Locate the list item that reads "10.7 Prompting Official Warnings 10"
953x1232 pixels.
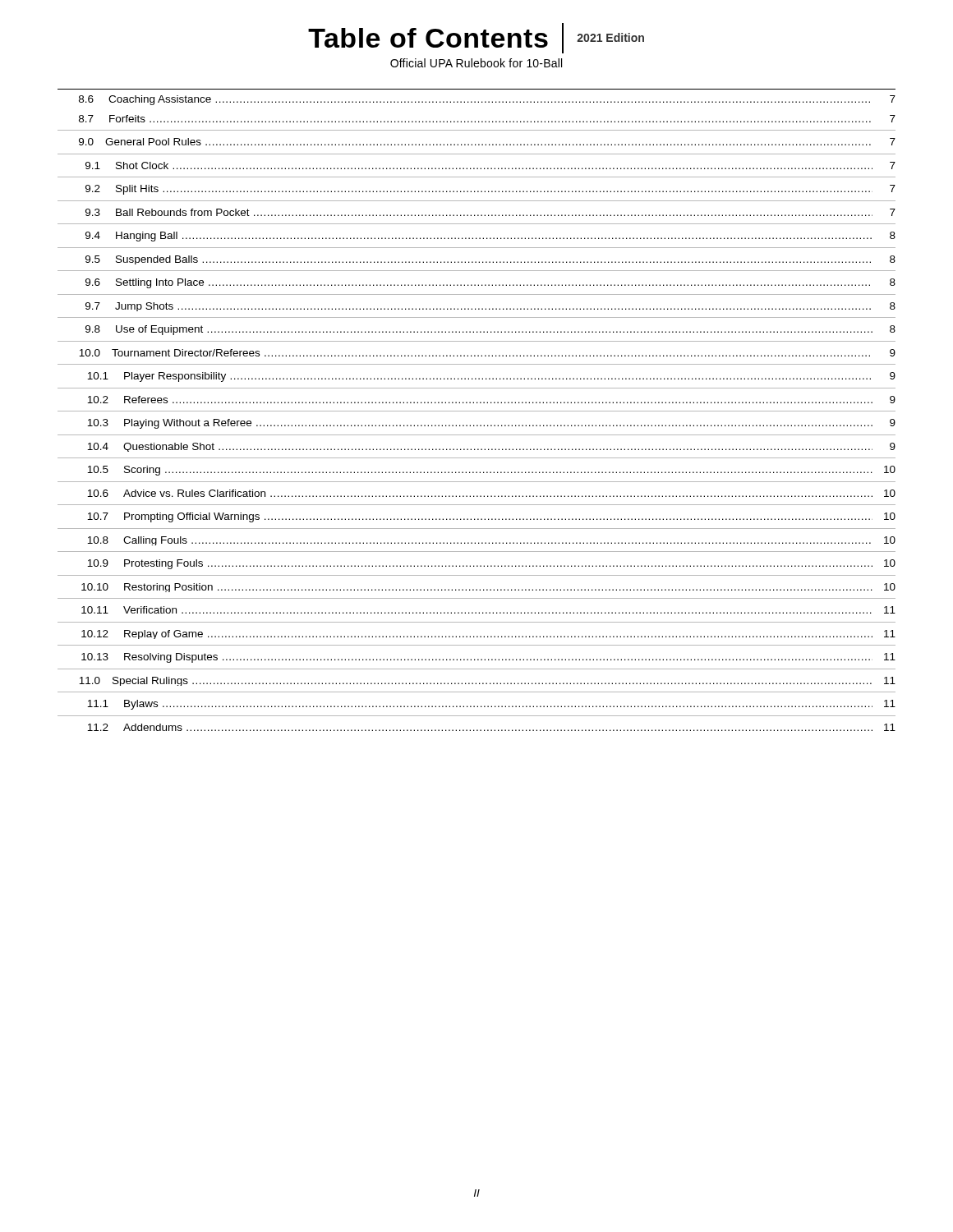click(476, 516)
